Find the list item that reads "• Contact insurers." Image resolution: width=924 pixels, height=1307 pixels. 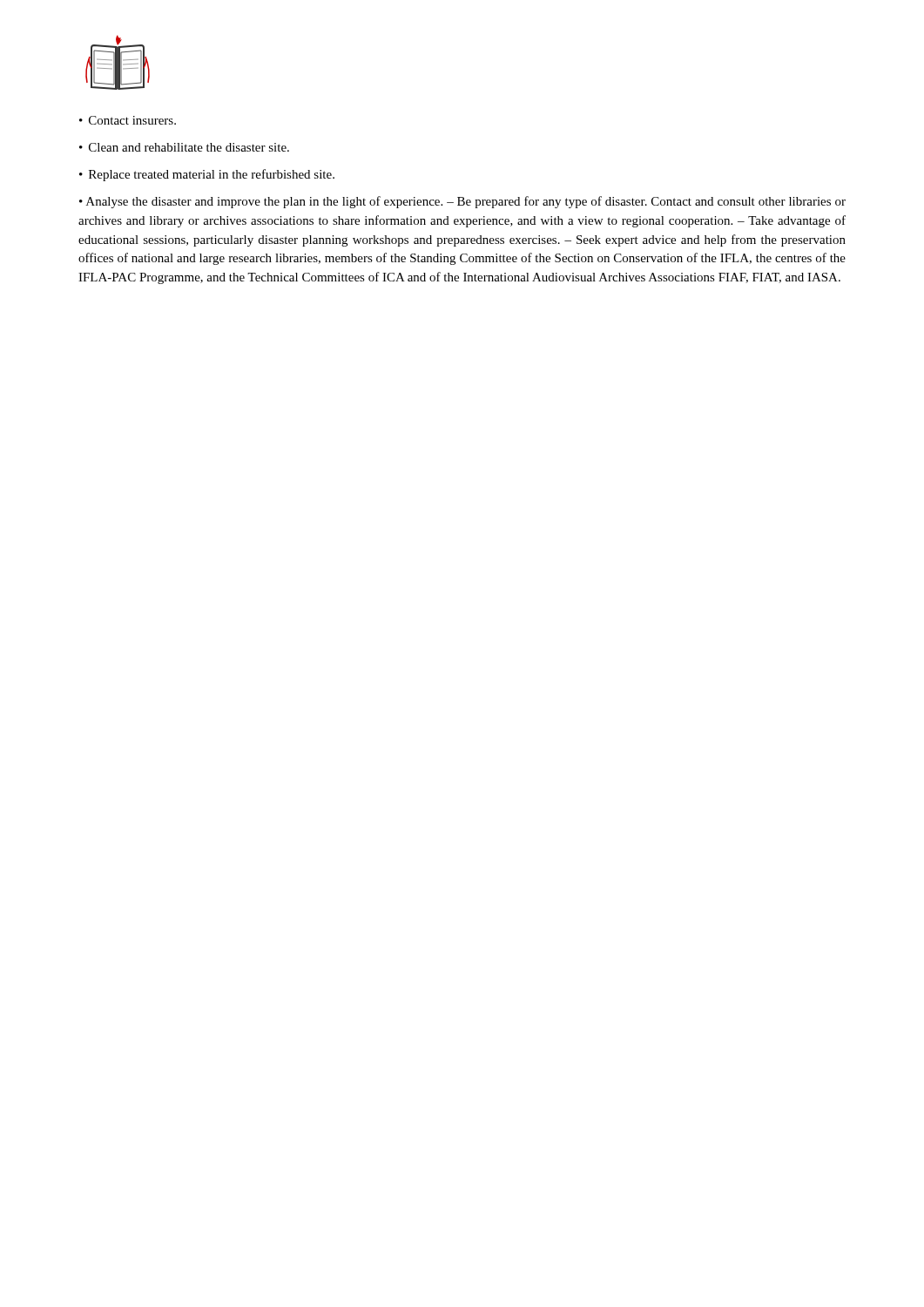click(128, 121)
